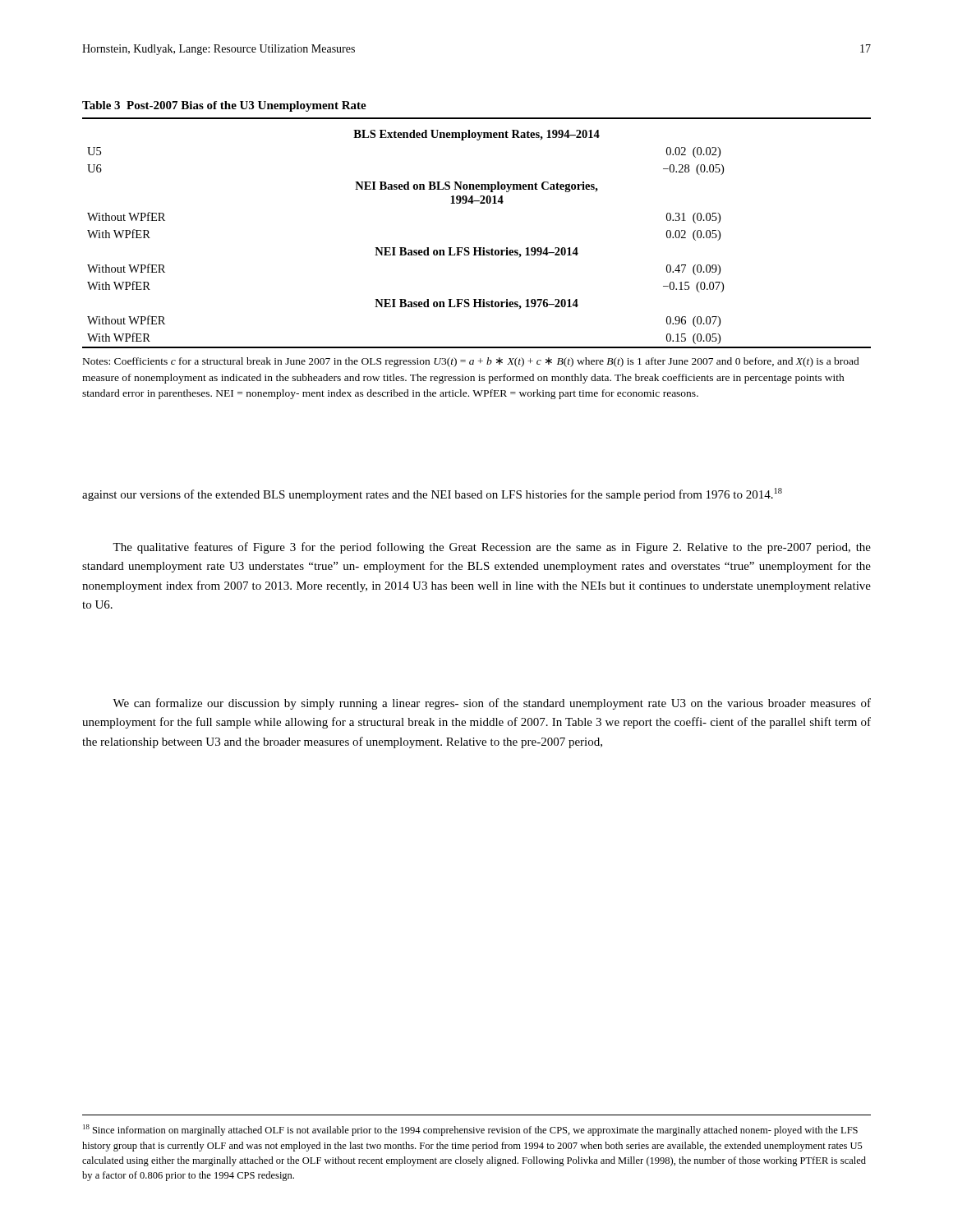
Task: Click on the table containing "0.96 (0.07)"
Action: [476, 227]
